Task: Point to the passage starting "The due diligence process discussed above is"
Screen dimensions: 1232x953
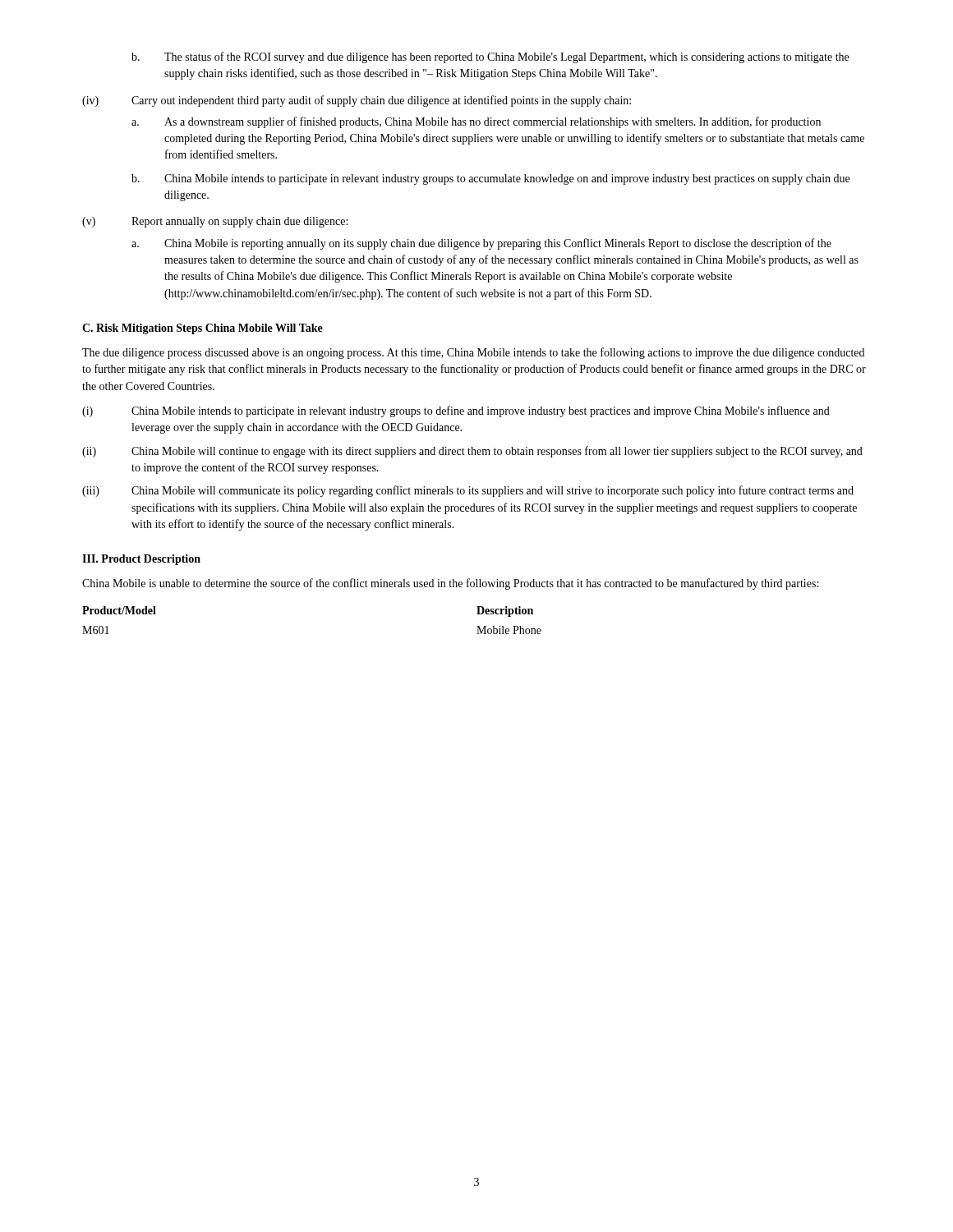Action: tap(474, 370)
